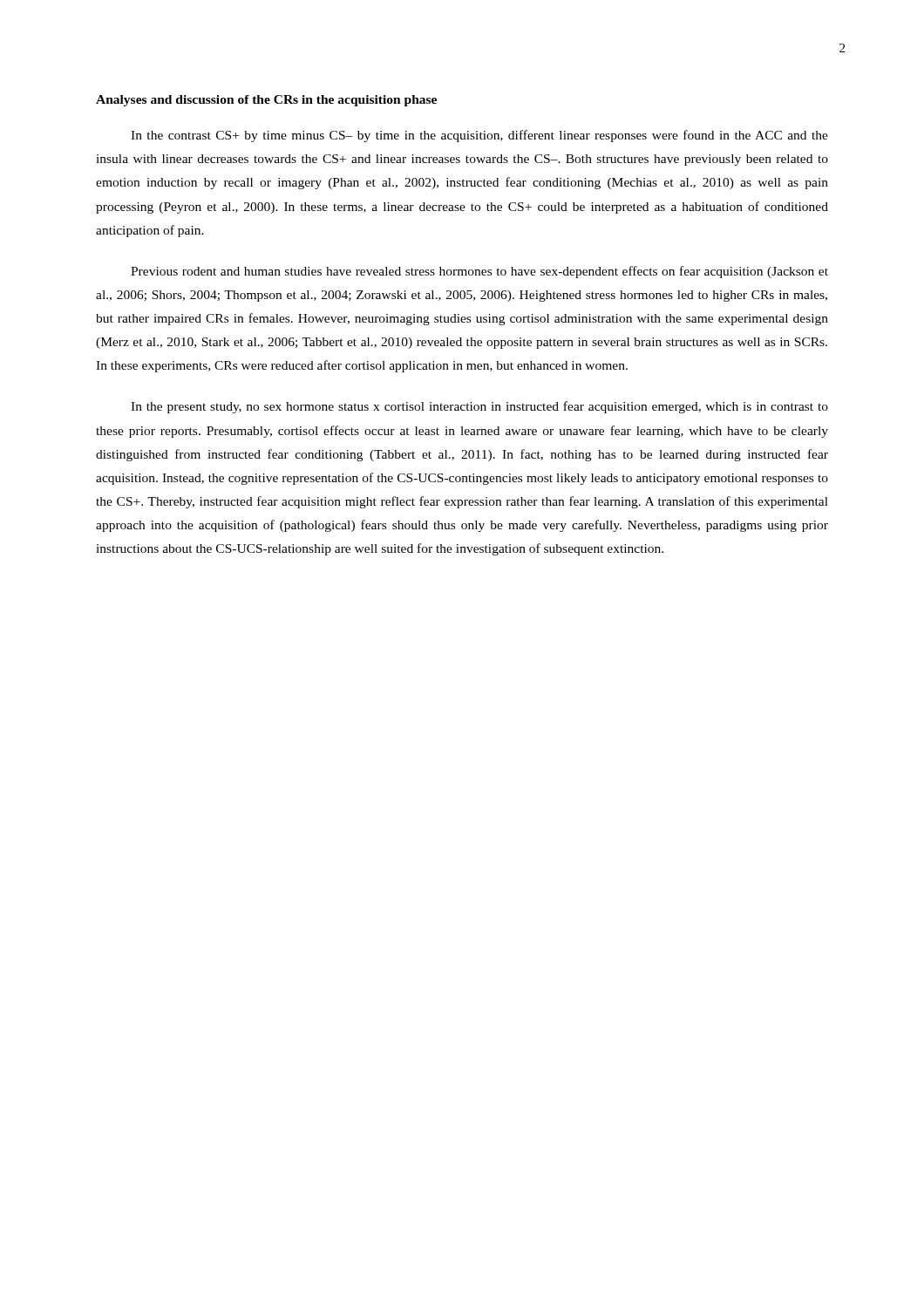Find the passage starting "In the present study, no sex hormone status"
The width and height of the screenshot is (924, 1308).
pos(462,477)
